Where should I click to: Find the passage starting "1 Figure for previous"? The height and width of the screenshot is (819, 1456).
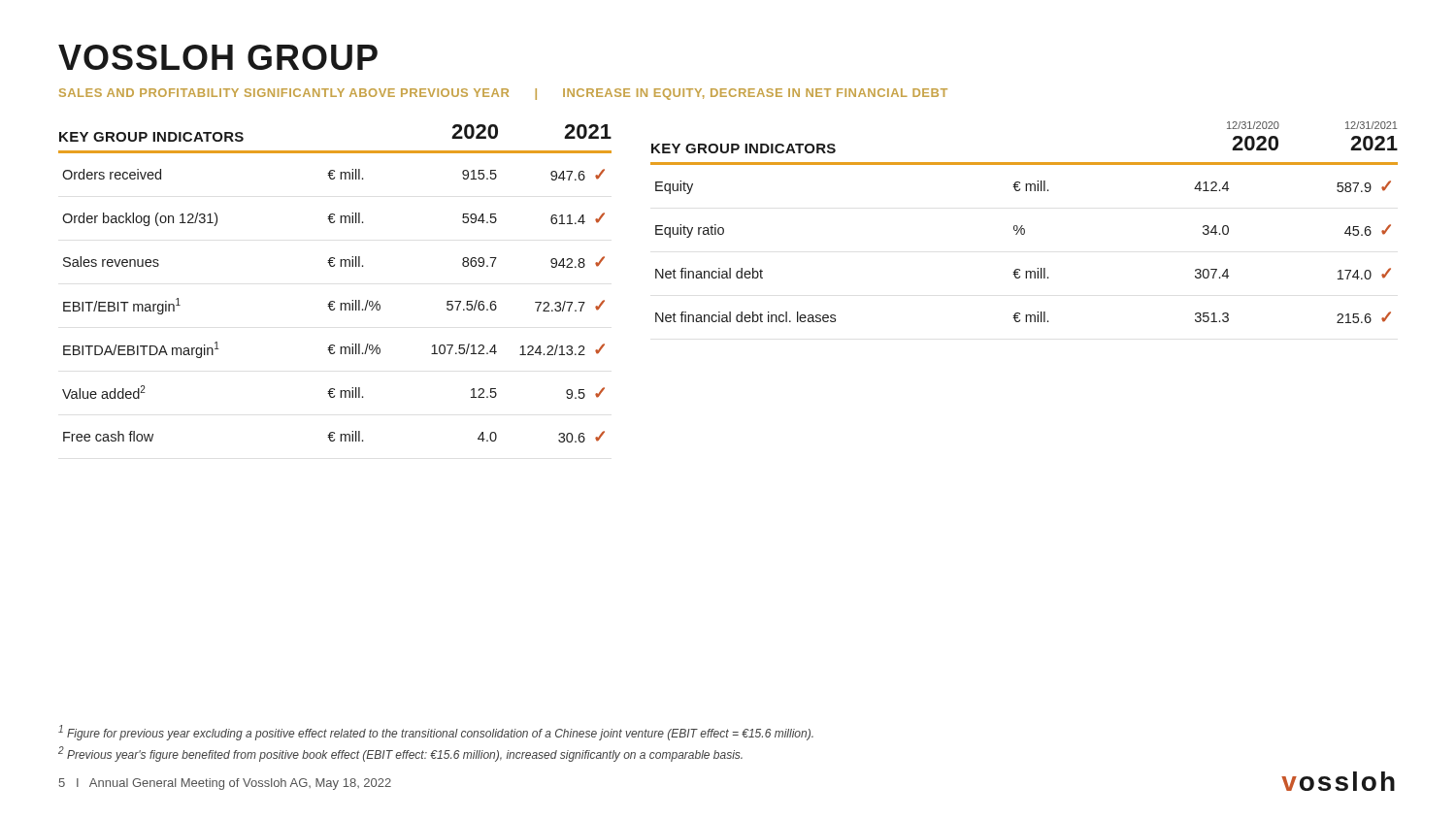pyautogui.click(x=436, y=732)
